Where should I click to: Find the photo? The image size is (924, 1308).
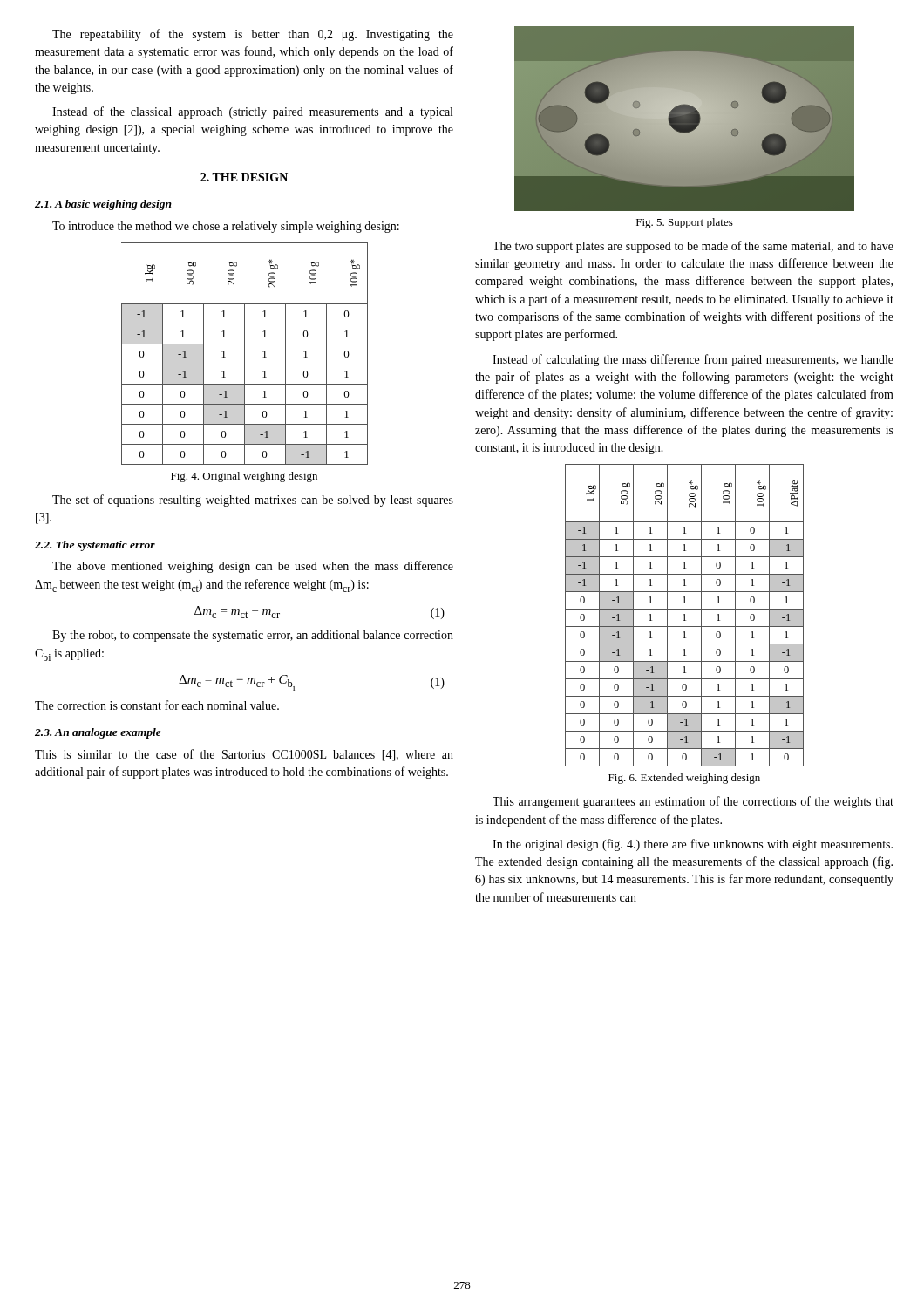(x=684, y=119)
